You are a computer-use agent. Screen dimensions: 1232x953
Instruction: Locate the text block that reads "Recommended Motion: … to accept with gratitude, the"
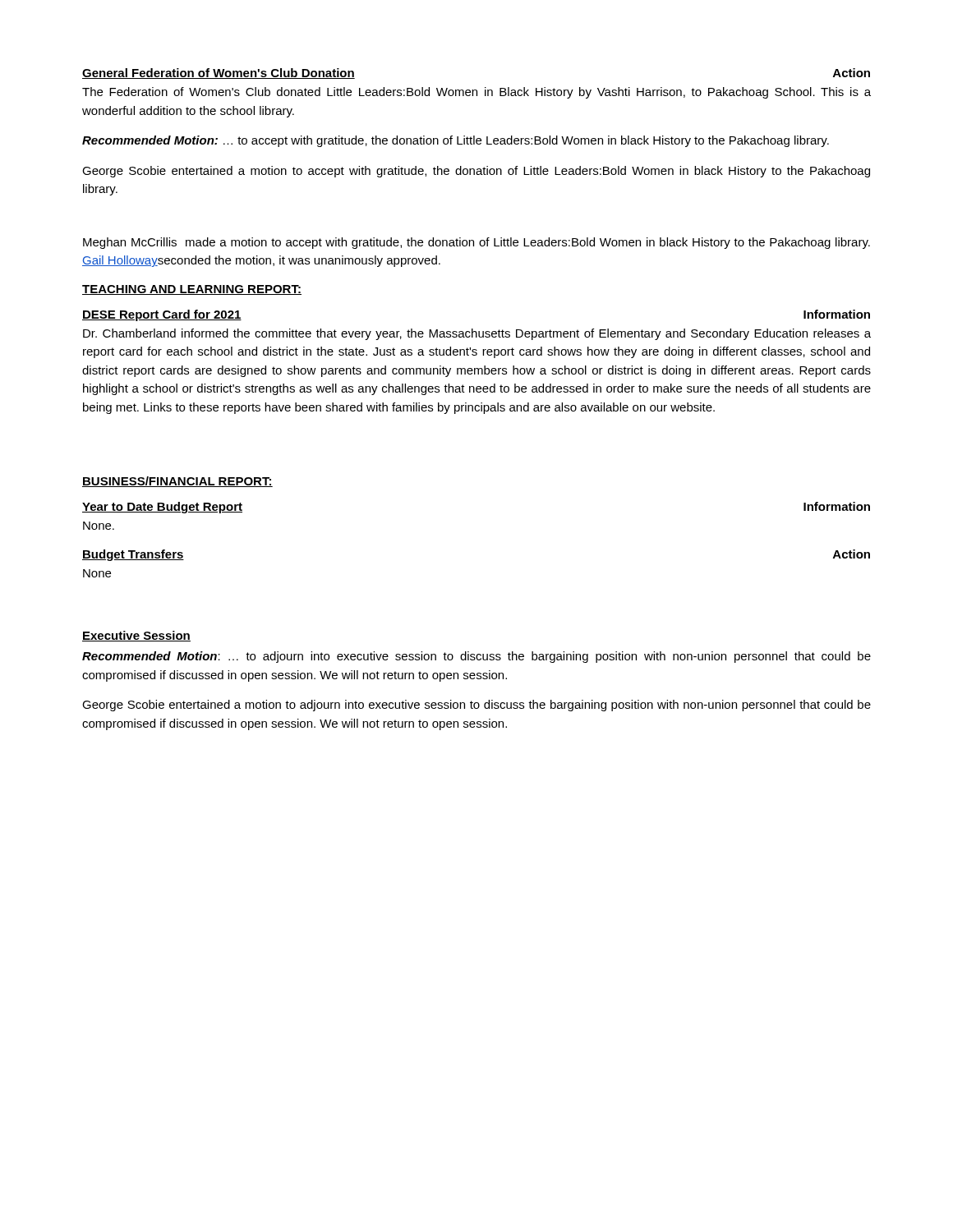point(456,140)
